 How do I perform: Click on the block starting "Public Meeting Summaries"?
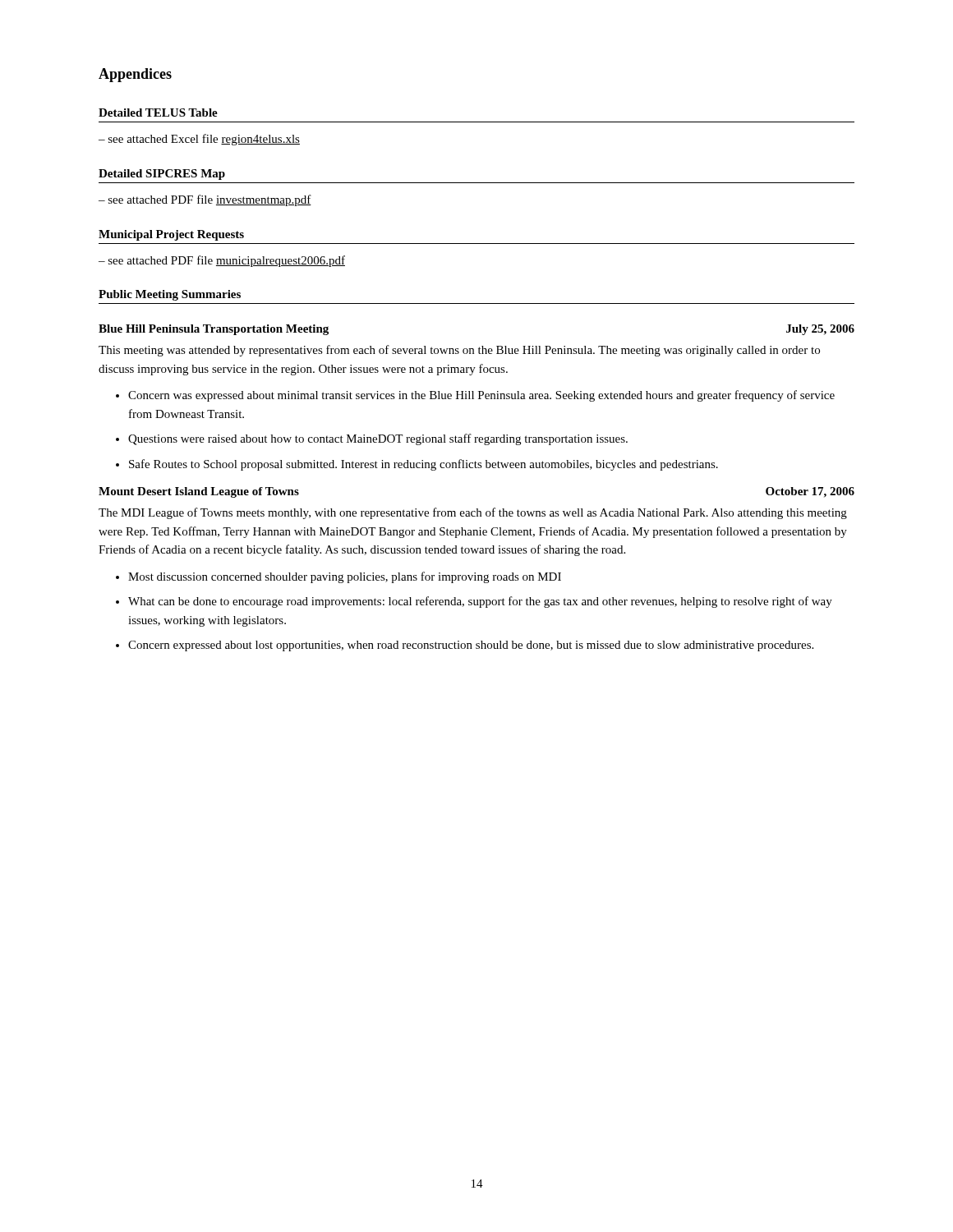tap(170, 294)
